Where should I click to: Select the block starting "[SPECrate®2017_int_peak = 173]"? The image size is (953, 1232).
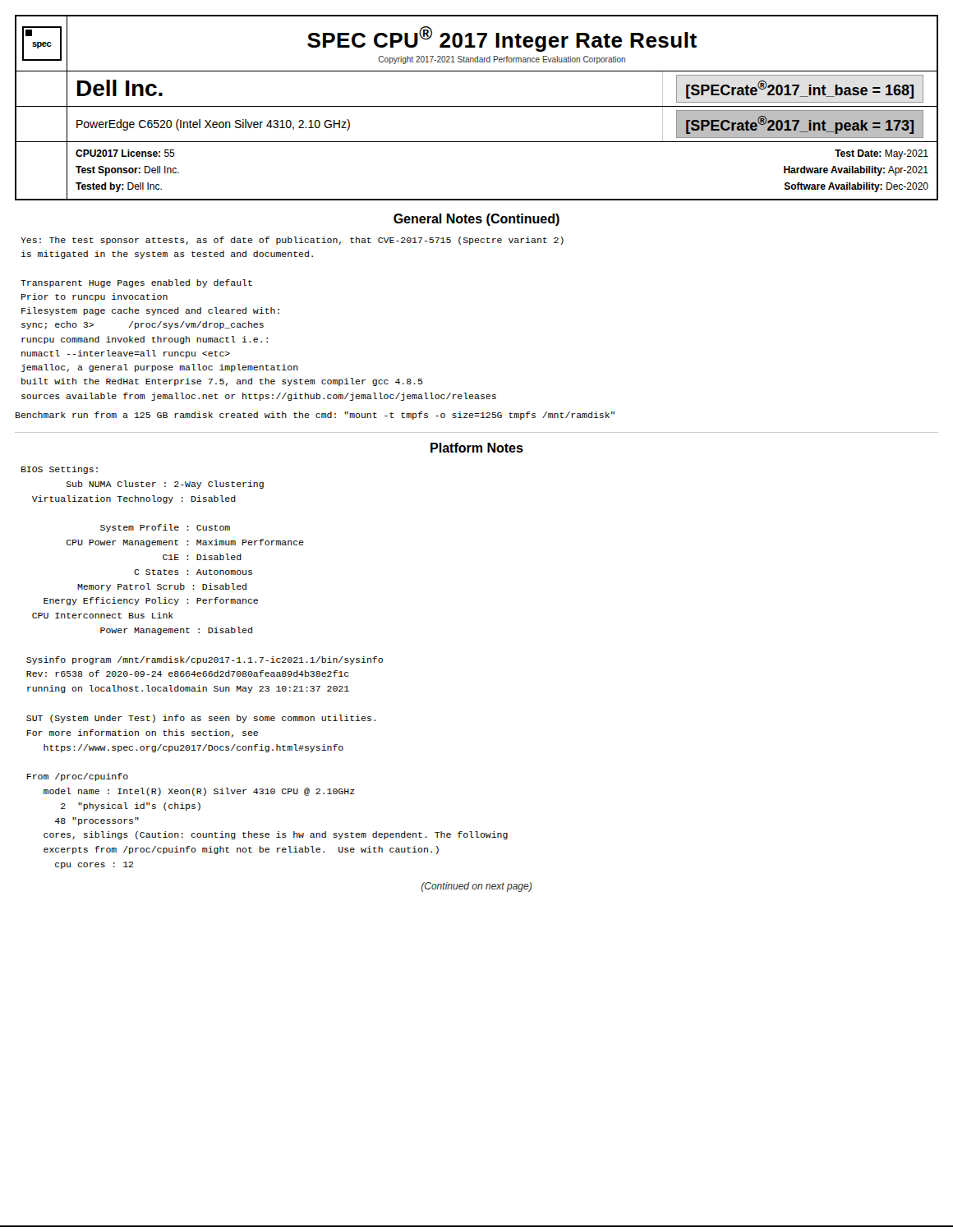click(x=800, y=123)
